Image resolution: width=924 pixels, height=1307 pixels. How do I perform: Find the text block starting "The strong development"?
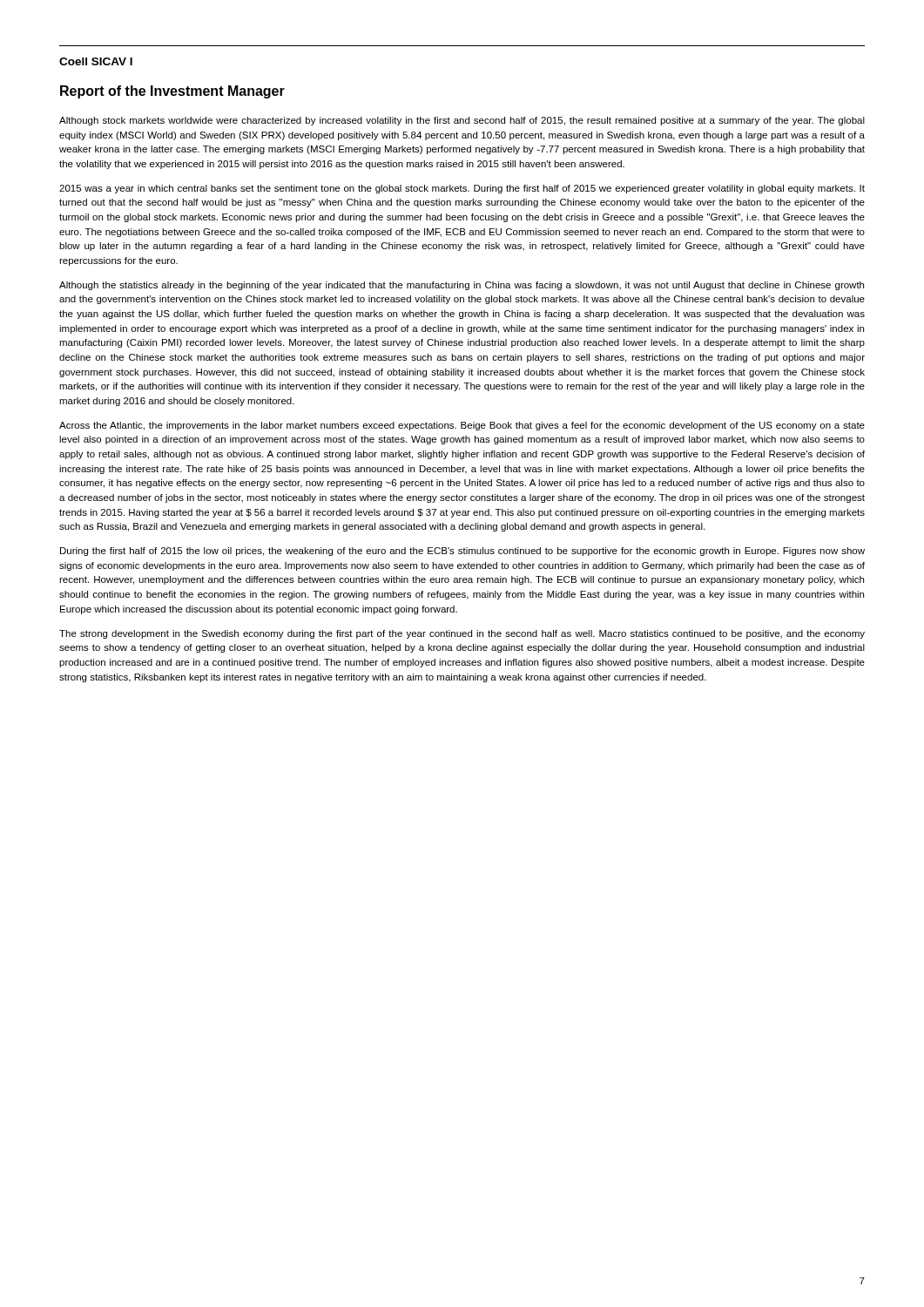pyautogui.click(x=462, y=655)
